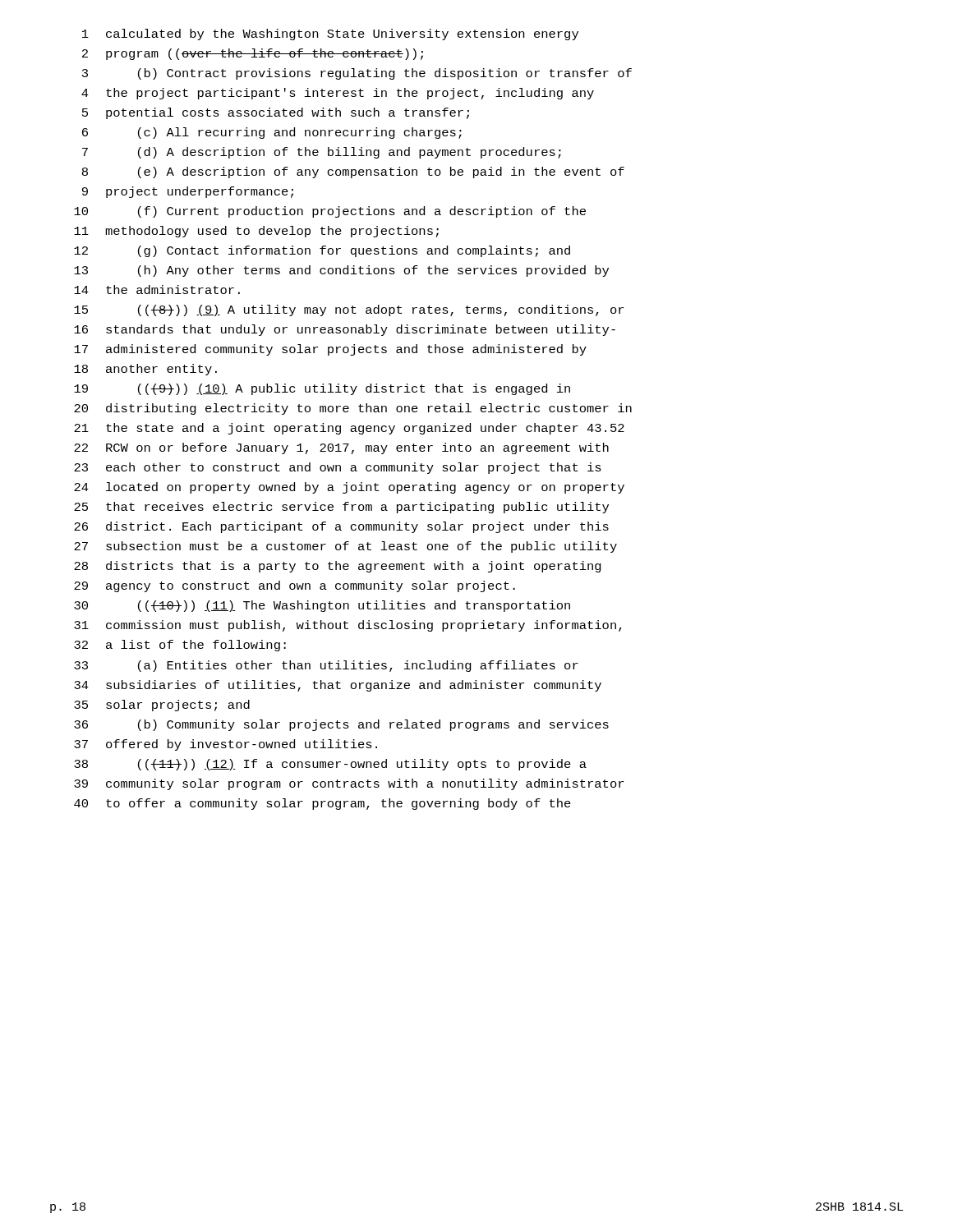953x1232 pixels.
Task: Click on the text starting "32 a list"
Action: (180, 646)
